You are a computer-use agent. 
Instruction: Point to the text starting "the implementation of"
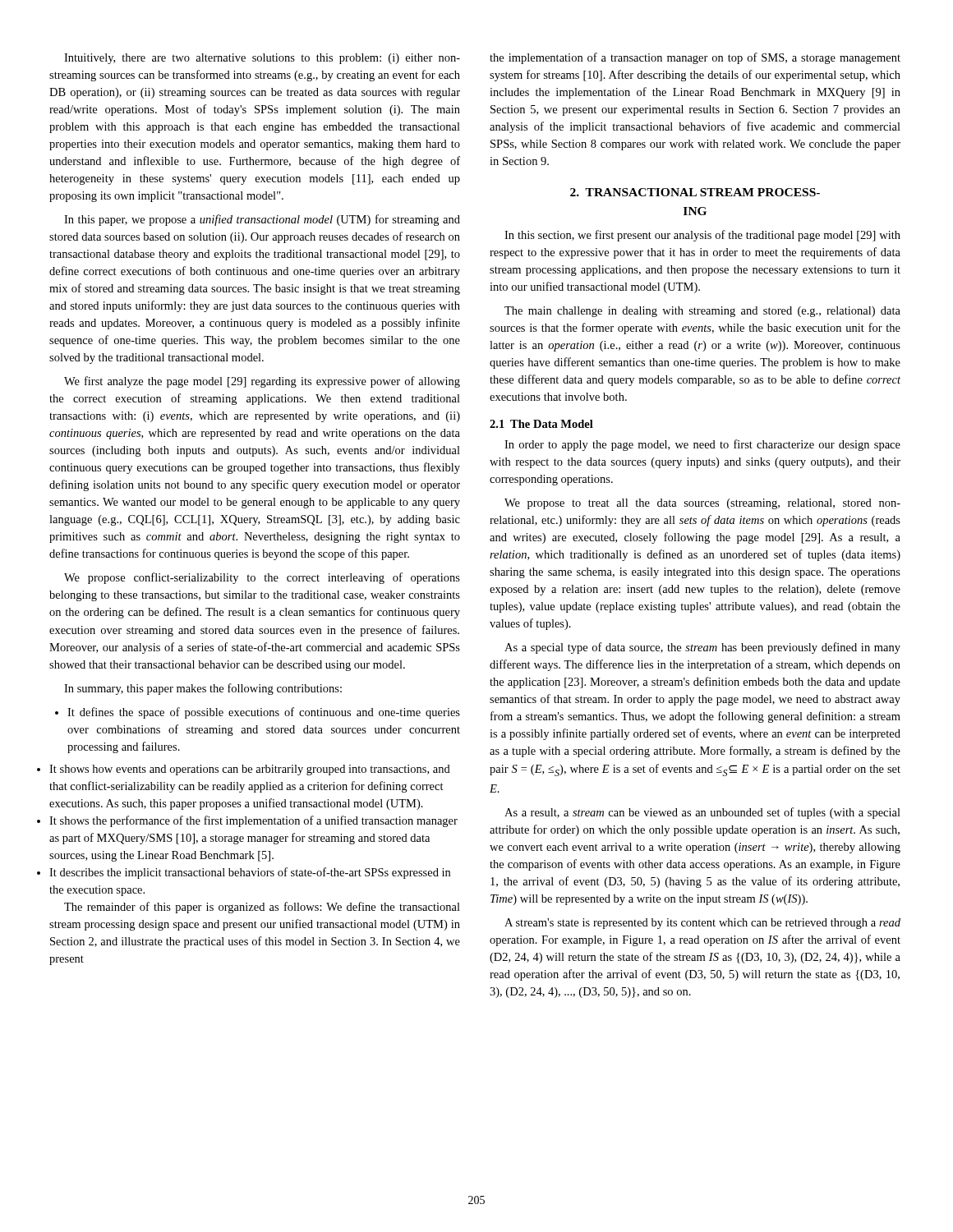tap(695, 110)
